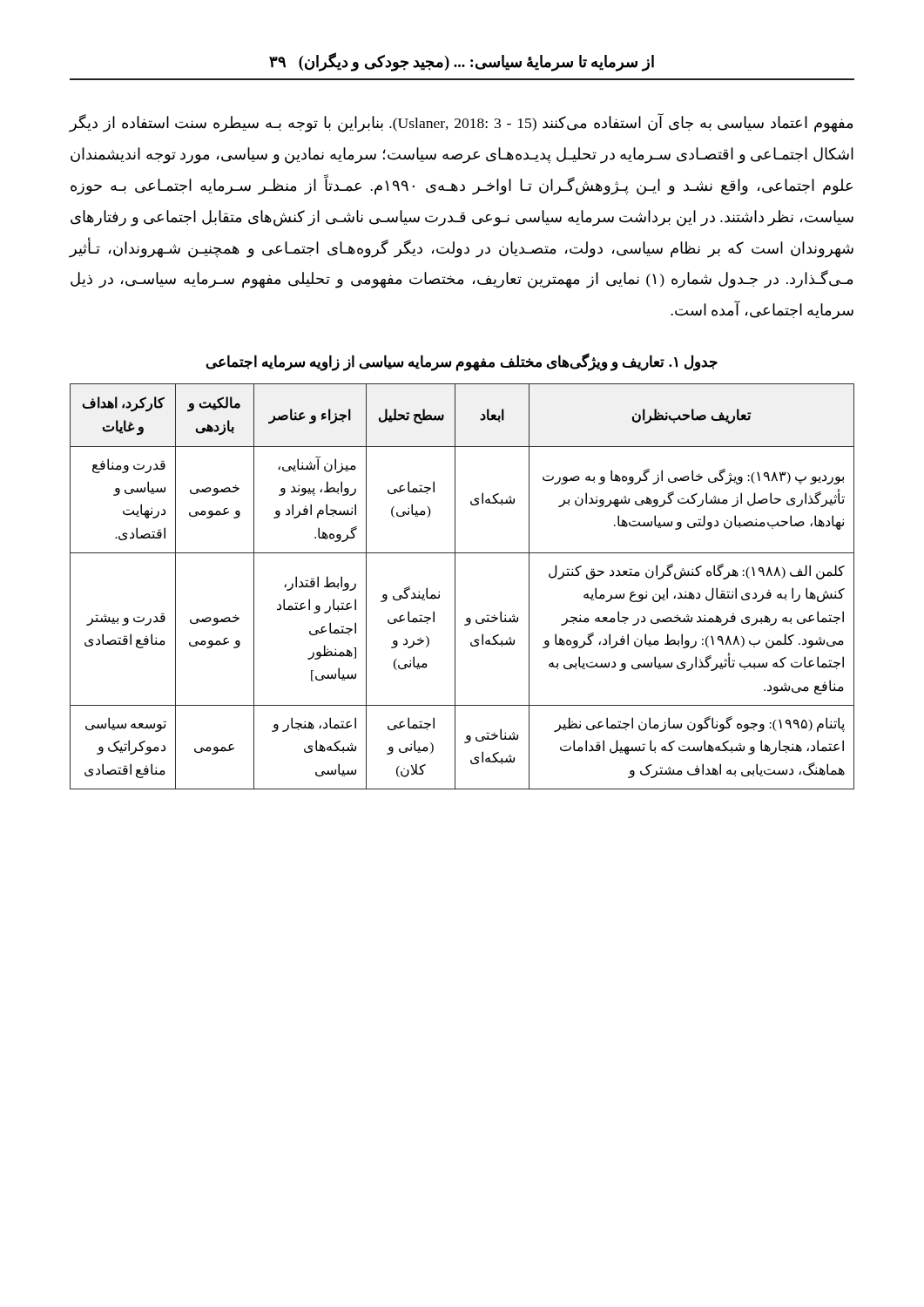Viewport: 924px width, 1307px height.
Task: Select the caption that reads "جدول ۱. تعاریف و ویژگی‌های مختلف مفهوم سرمایه"
Action: (462, 362)
